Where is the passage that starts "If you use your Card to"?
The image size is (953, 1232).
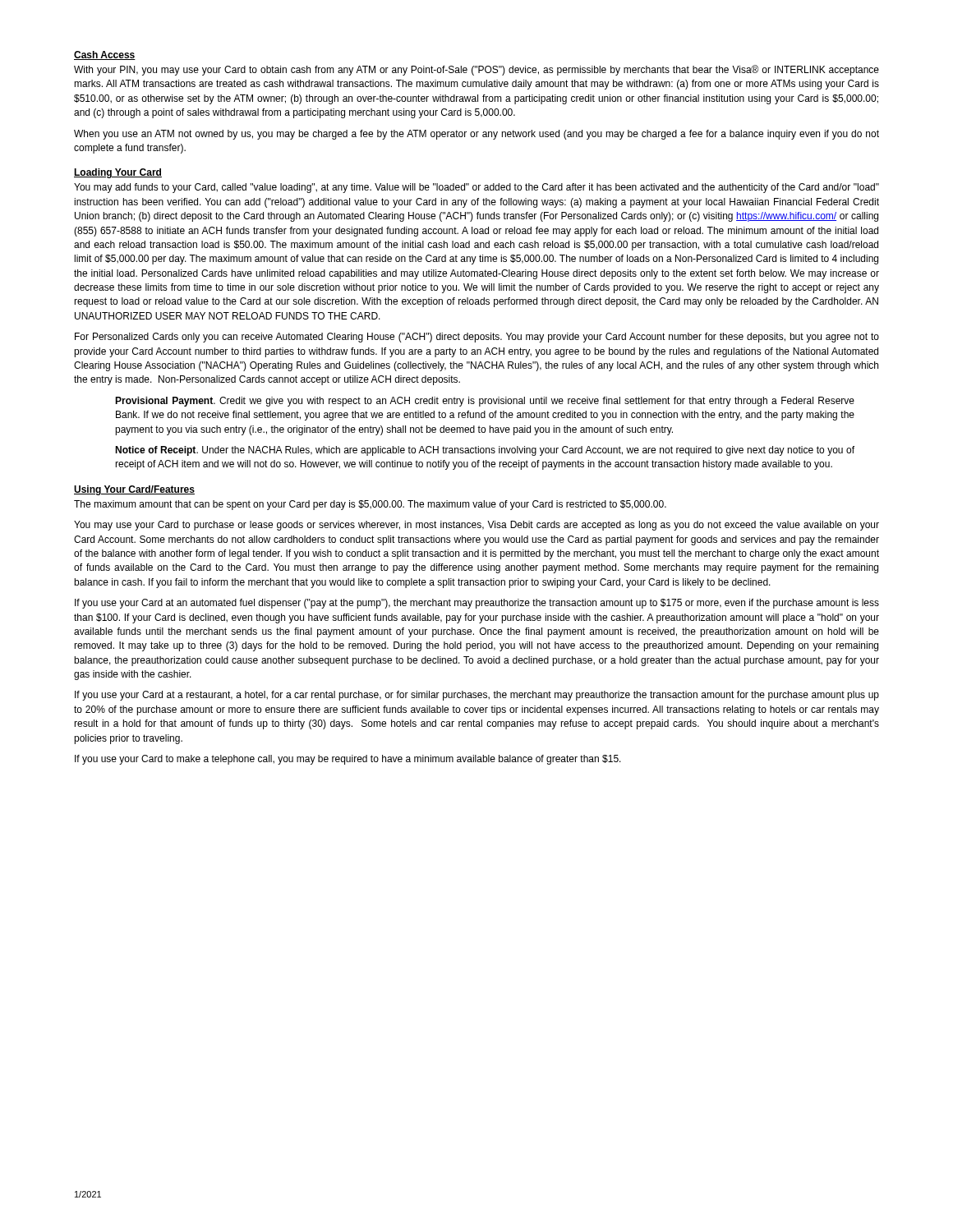[x=348, y=759]
